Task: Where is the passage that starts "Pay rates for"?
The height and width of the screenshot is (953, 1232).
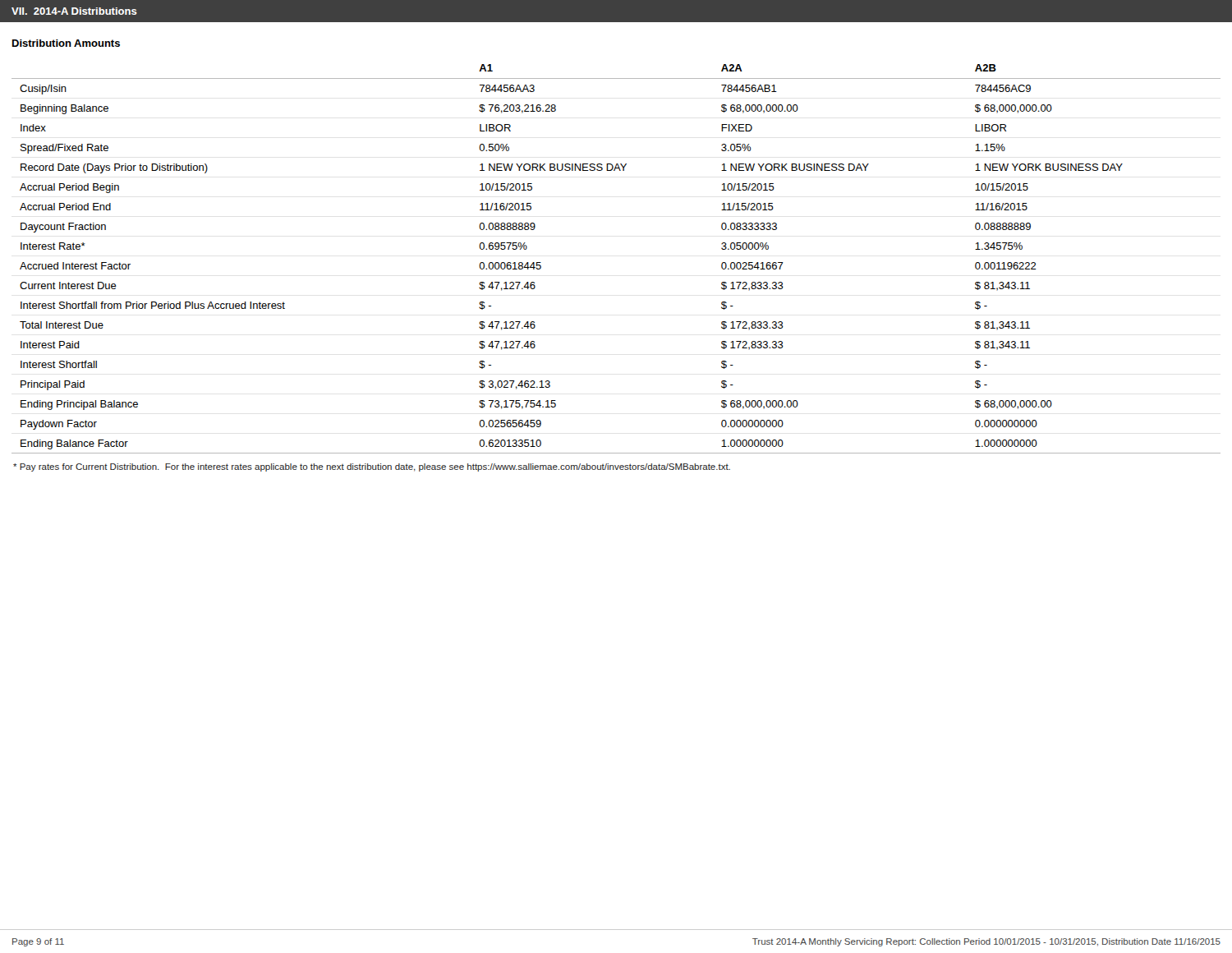Action: [372, 467]
